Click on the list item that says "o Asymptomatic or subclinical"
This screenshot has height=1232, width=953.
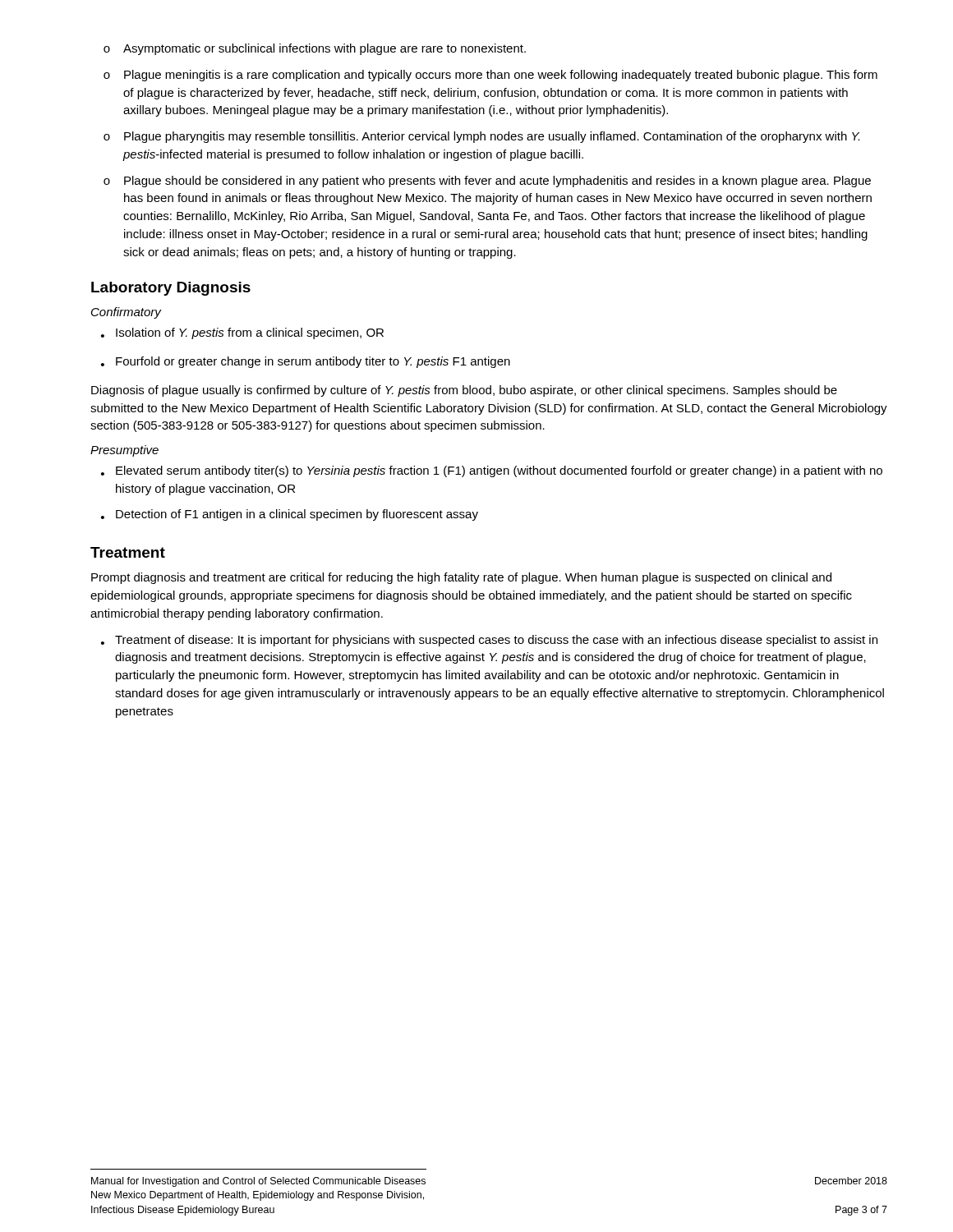tap(489, 48)
